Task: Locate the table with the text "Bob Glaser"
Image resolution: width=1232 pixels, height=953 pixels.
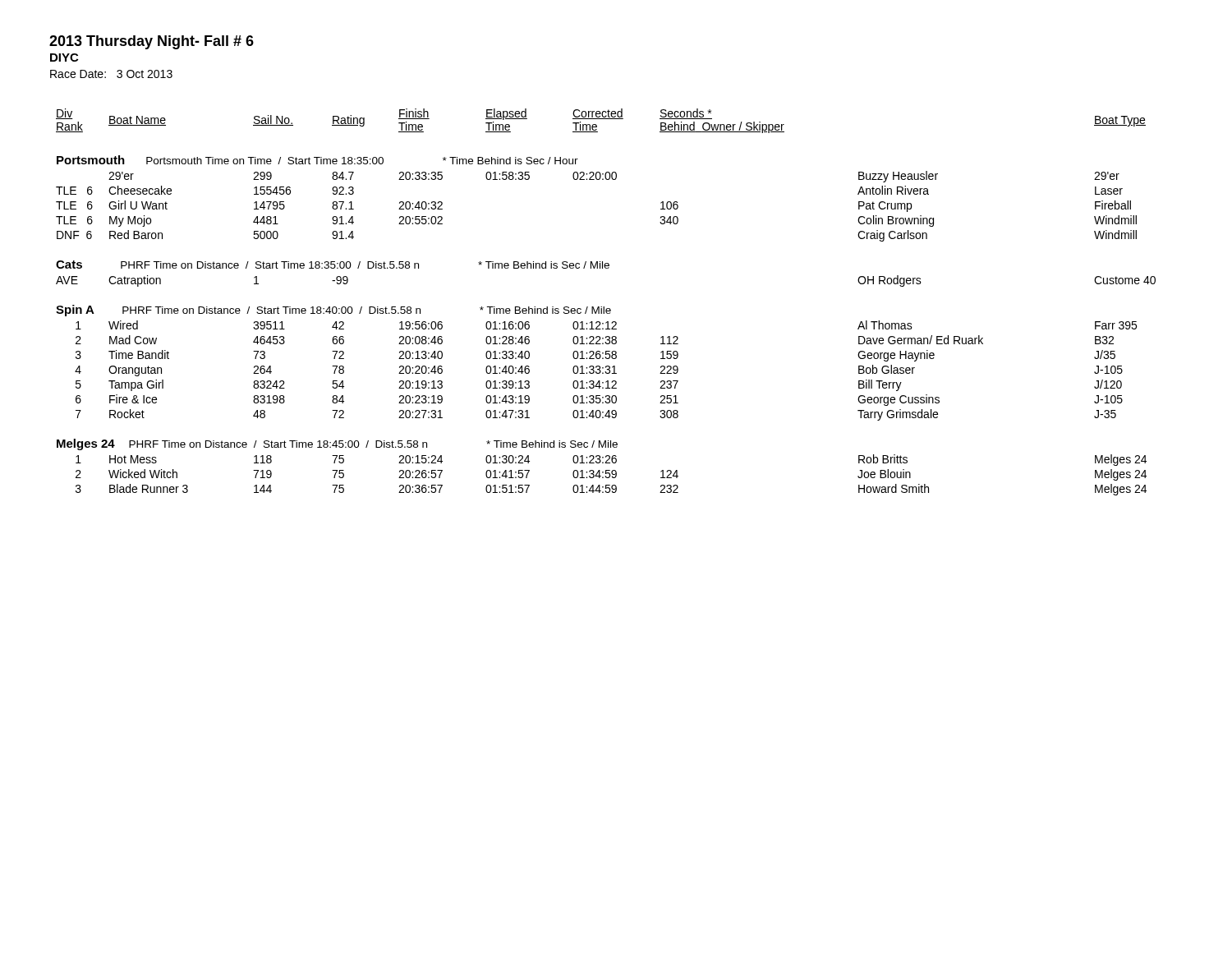Action: pos(616,301)
